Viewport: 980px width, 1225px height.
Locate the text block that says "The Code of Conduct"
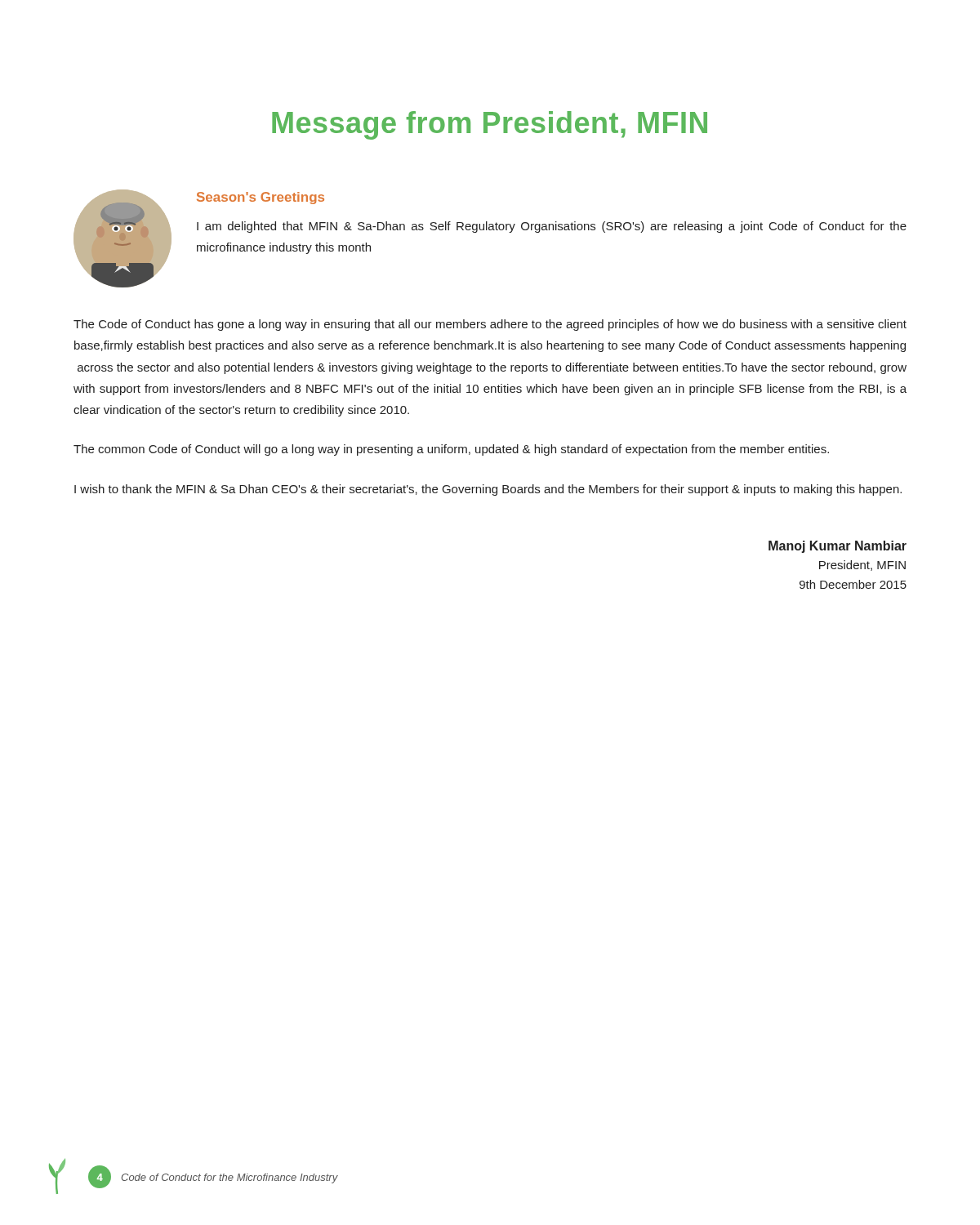pos(490,367)
